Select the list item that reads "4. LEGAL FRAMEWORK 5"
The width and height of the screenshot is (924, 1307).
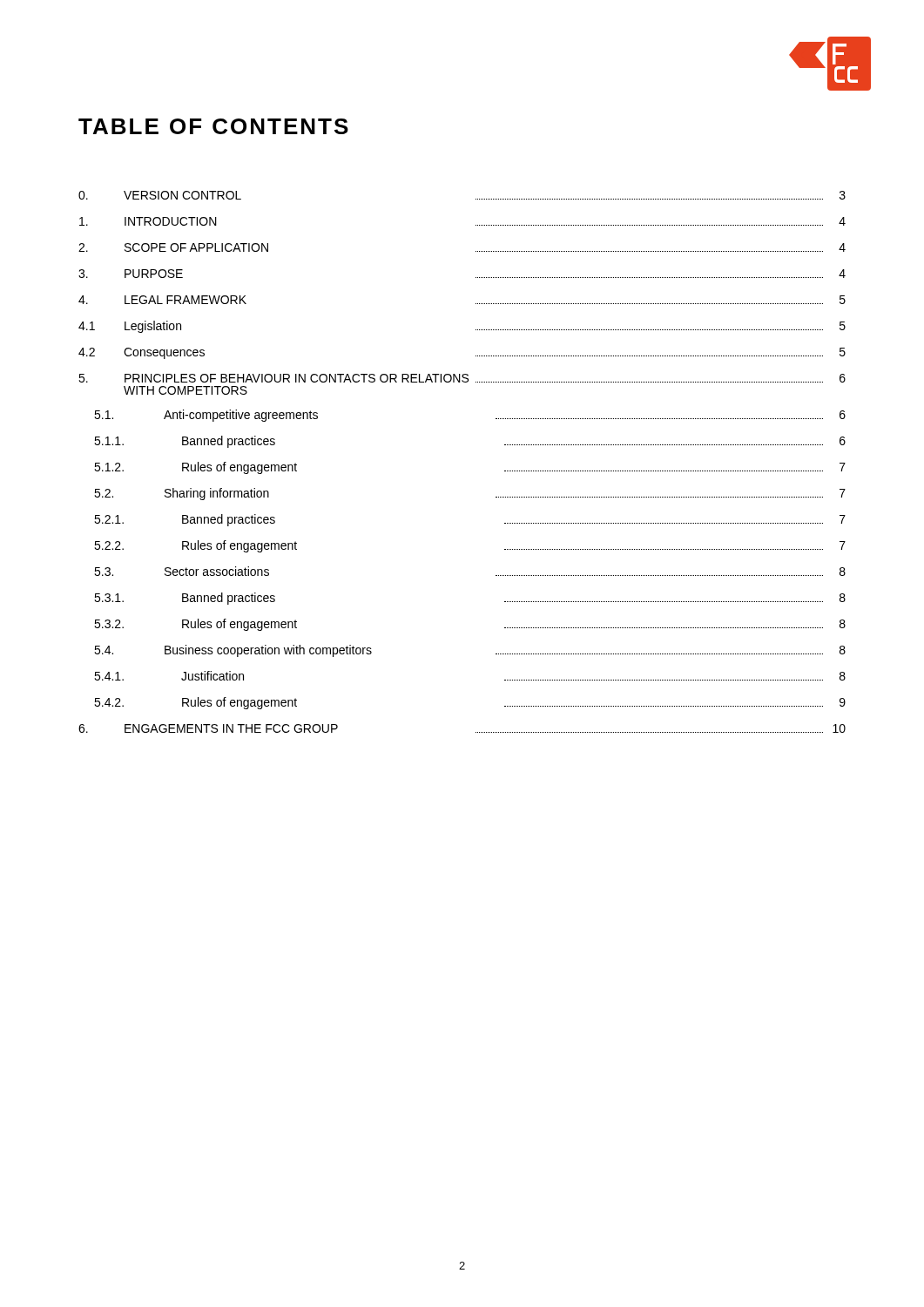pos(81,298)
